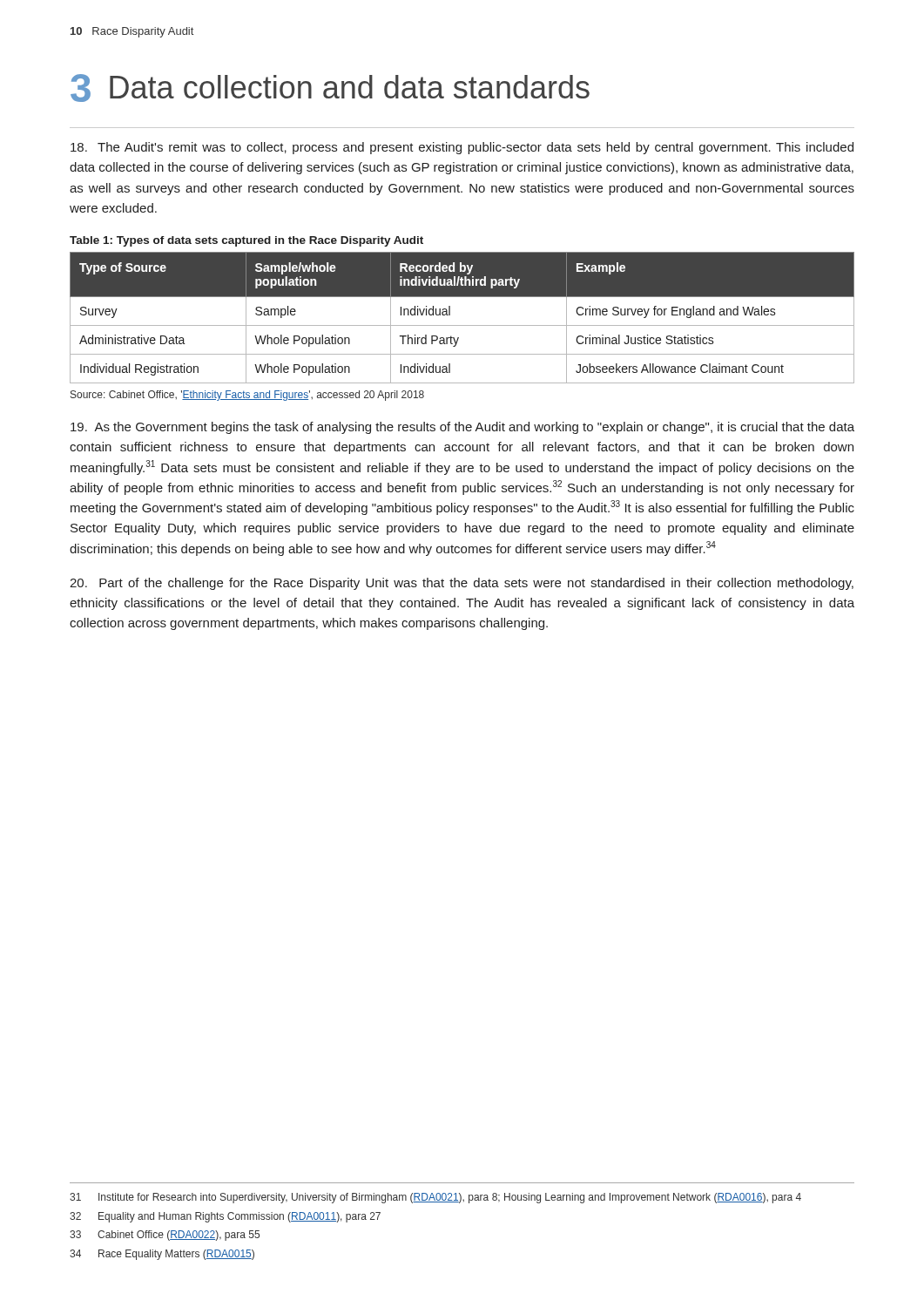Image resolution: width=924 pixels, height=1307 pixels.
Task: Click on the text block starting "Part of the"
Action: coord(462,603)
